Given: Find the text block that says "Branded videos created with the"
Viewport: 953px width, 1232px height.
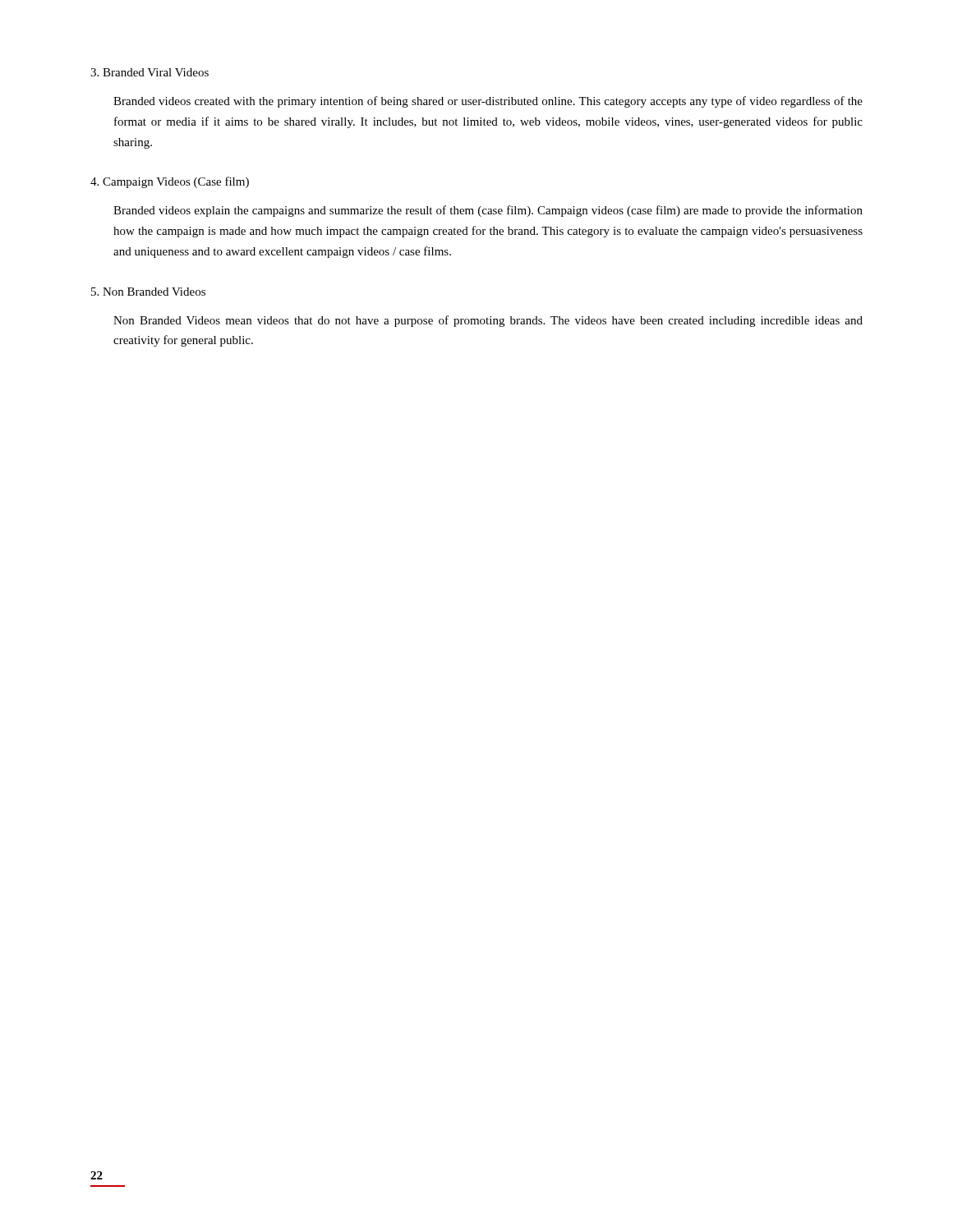Looking at the screenshot, I should [x=488, y=121].
